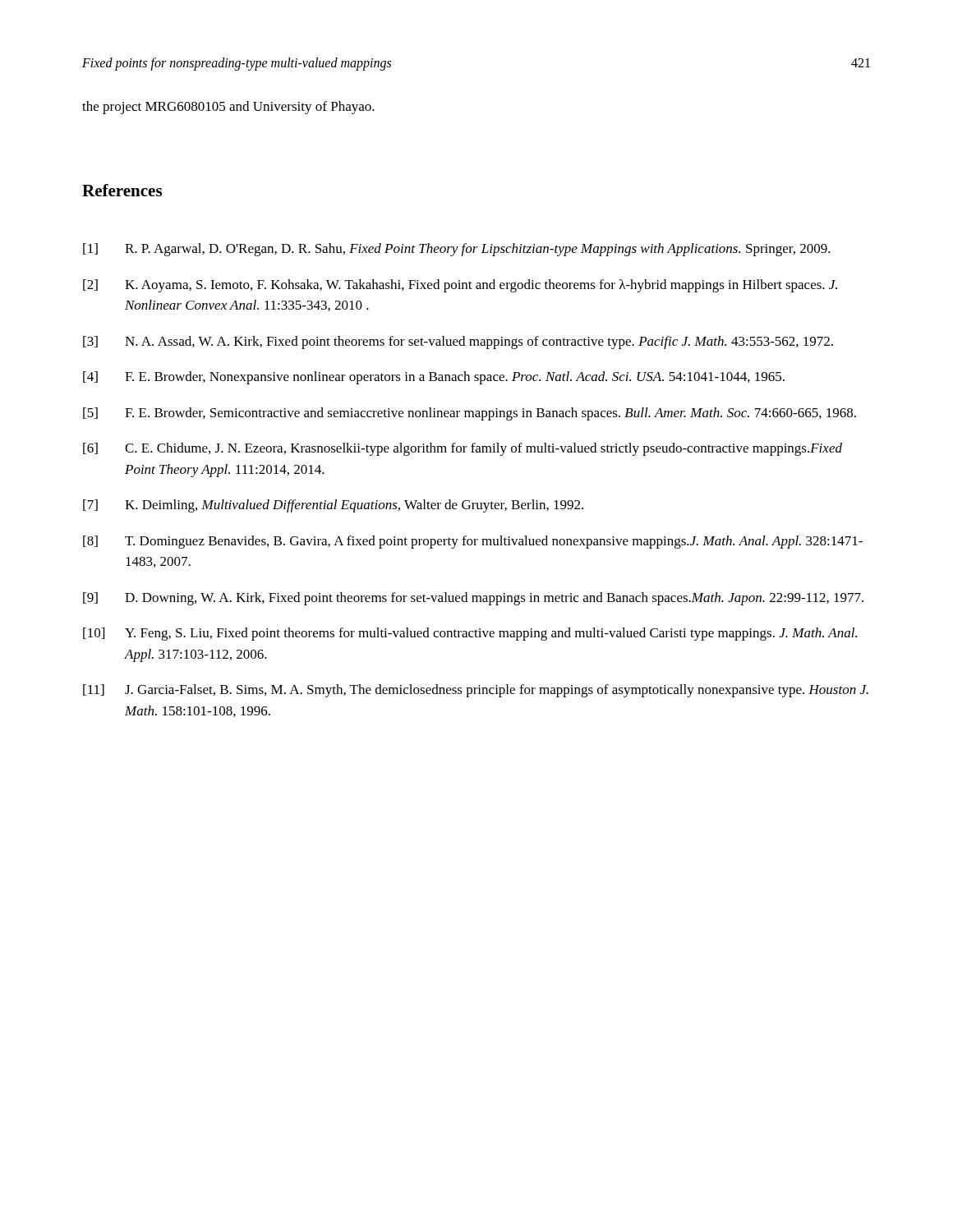Find the text block starting "[5] F. E. Browder, Semicontractive and semiaccretive"
The height and width of the screenshot is (1232, 953).
[476, 412]
